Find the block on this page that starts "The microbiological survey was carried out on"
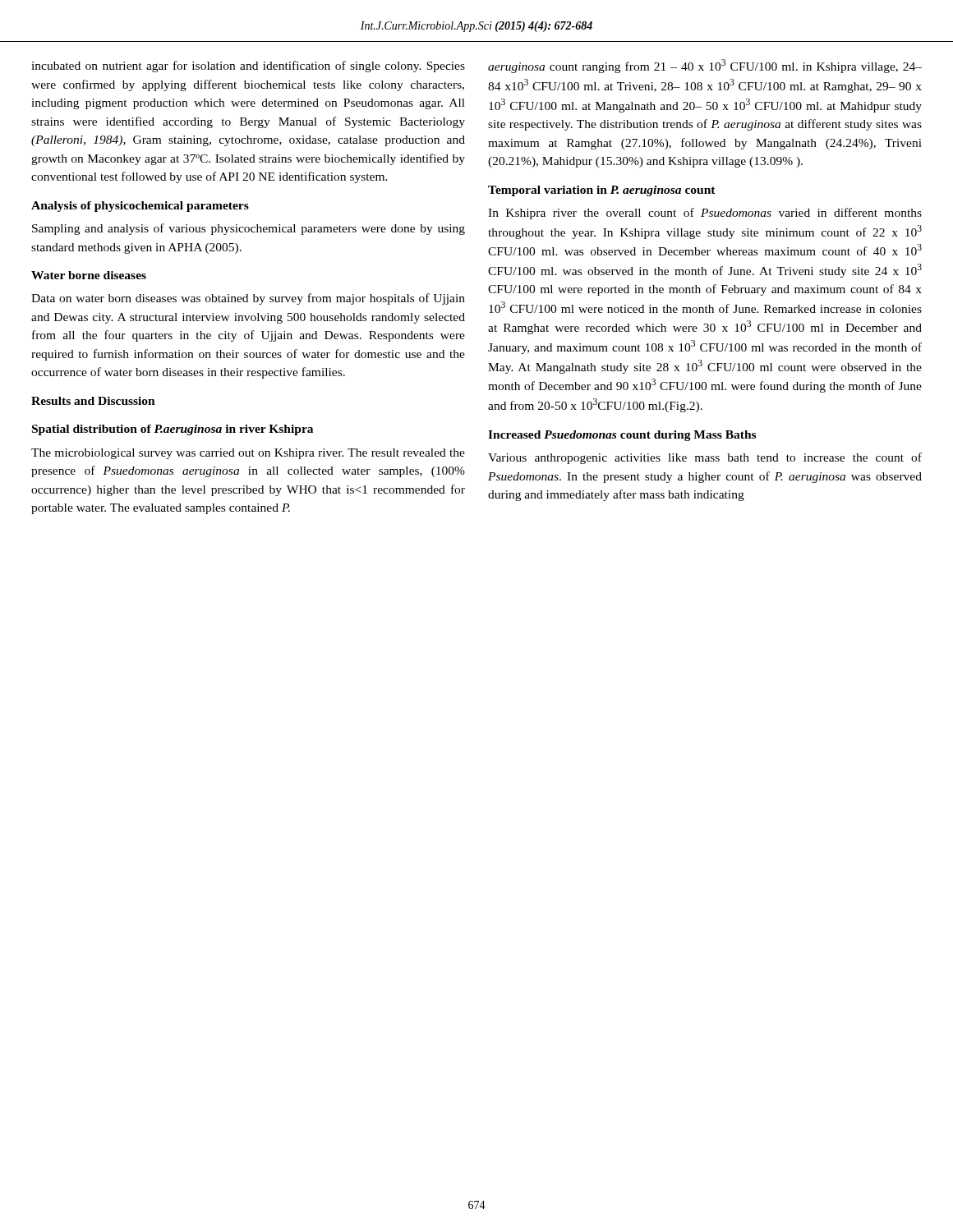The height and width of the screenshot is (1232, 953). (248, 480)
